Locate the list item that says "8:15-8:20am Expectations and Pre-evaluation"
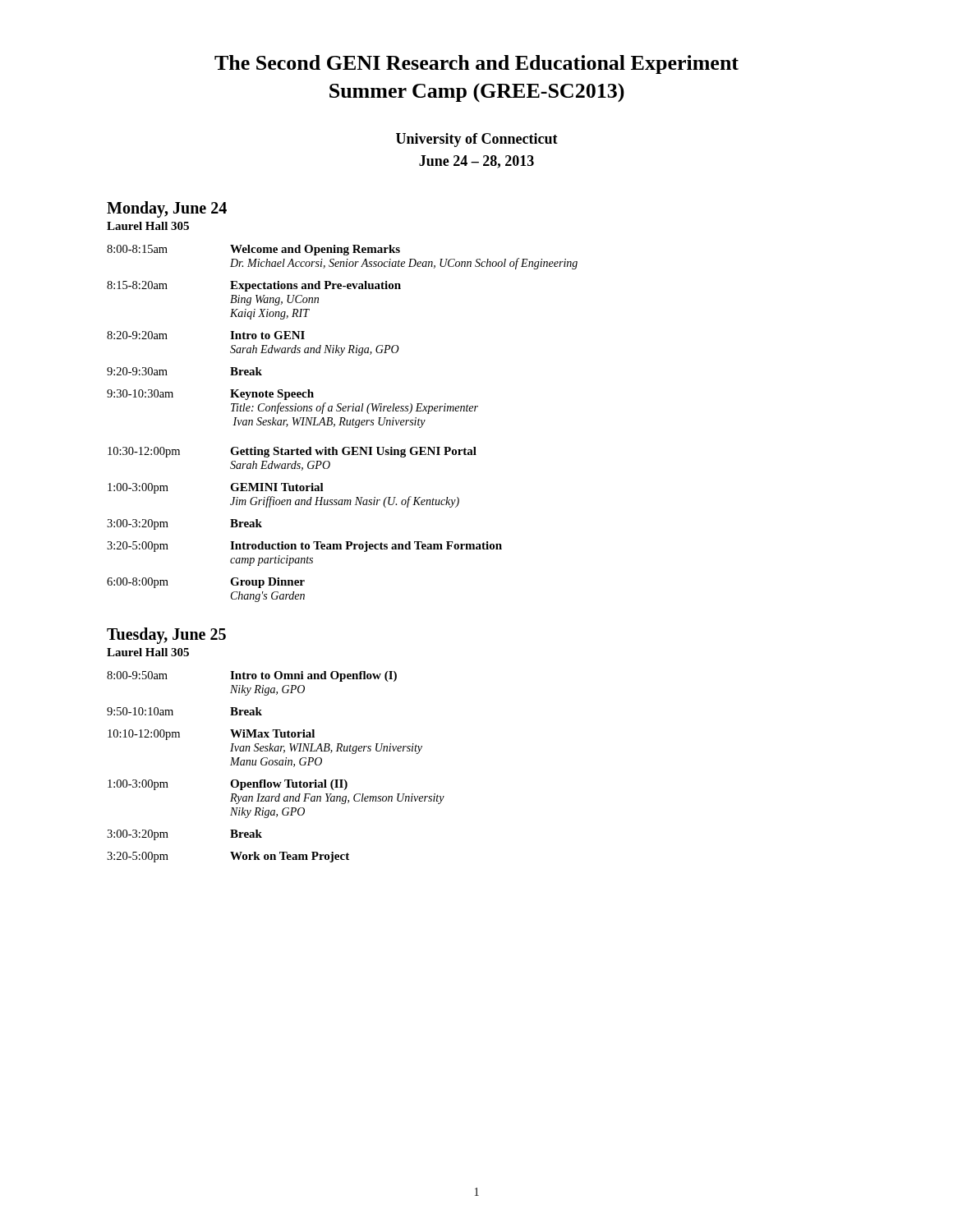The width and height of the screenshot is (953, 1232). point(254,286)
